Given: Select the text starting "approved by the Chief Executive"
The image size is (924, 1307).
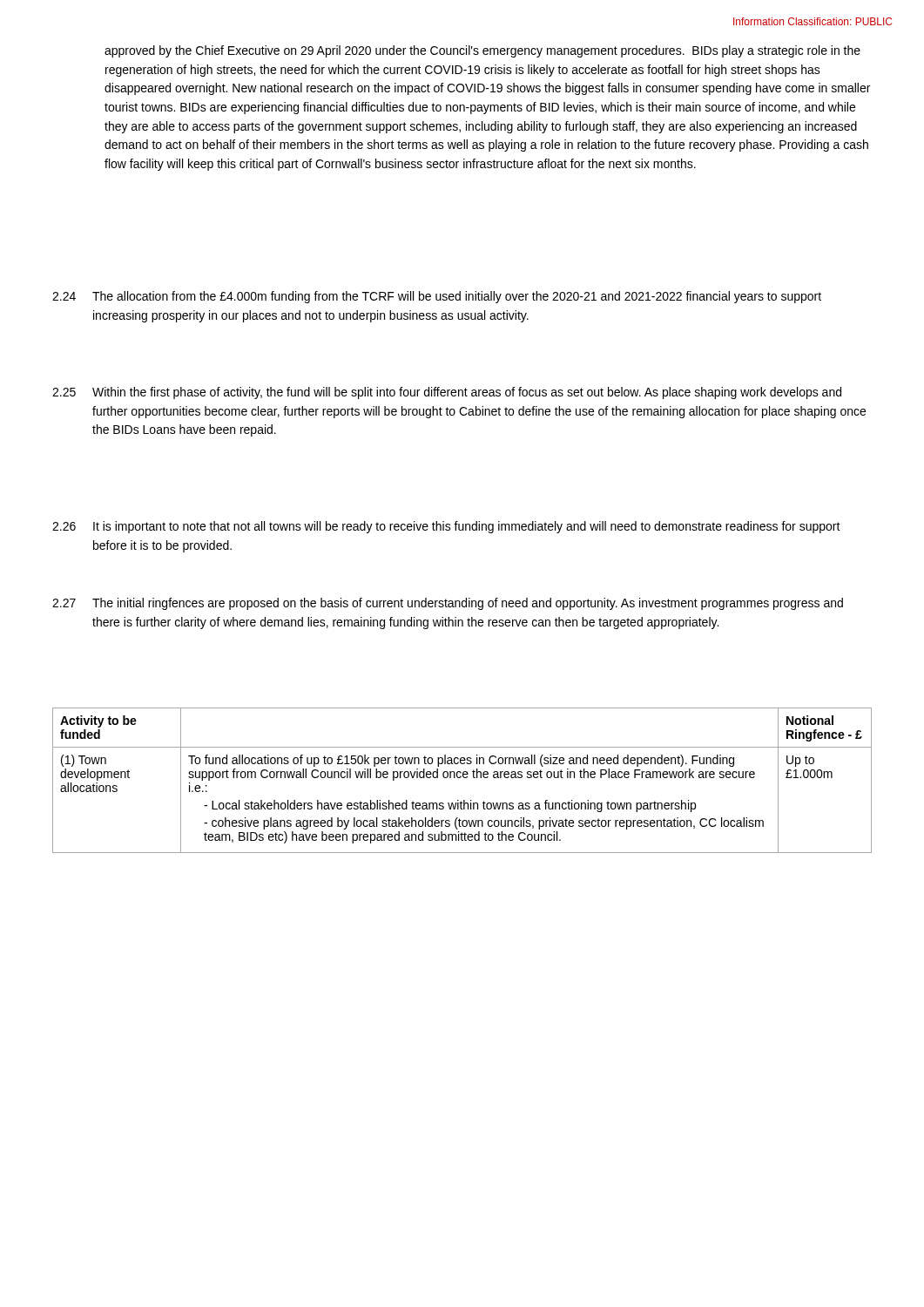Looking at the screenshot, I should (487, 107).
